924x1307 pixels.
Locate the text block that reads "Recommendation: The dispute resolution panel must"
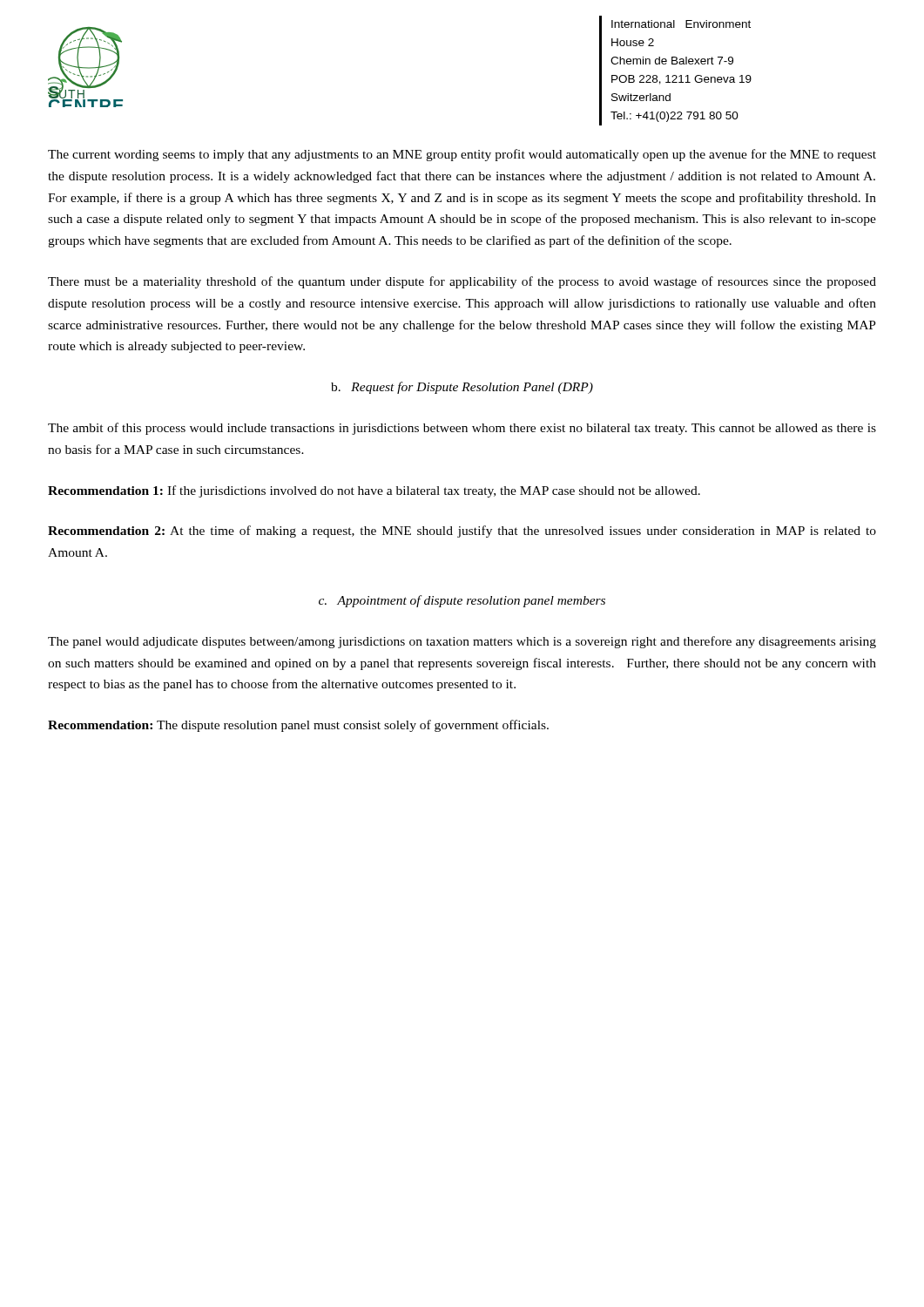coord(299,725)
